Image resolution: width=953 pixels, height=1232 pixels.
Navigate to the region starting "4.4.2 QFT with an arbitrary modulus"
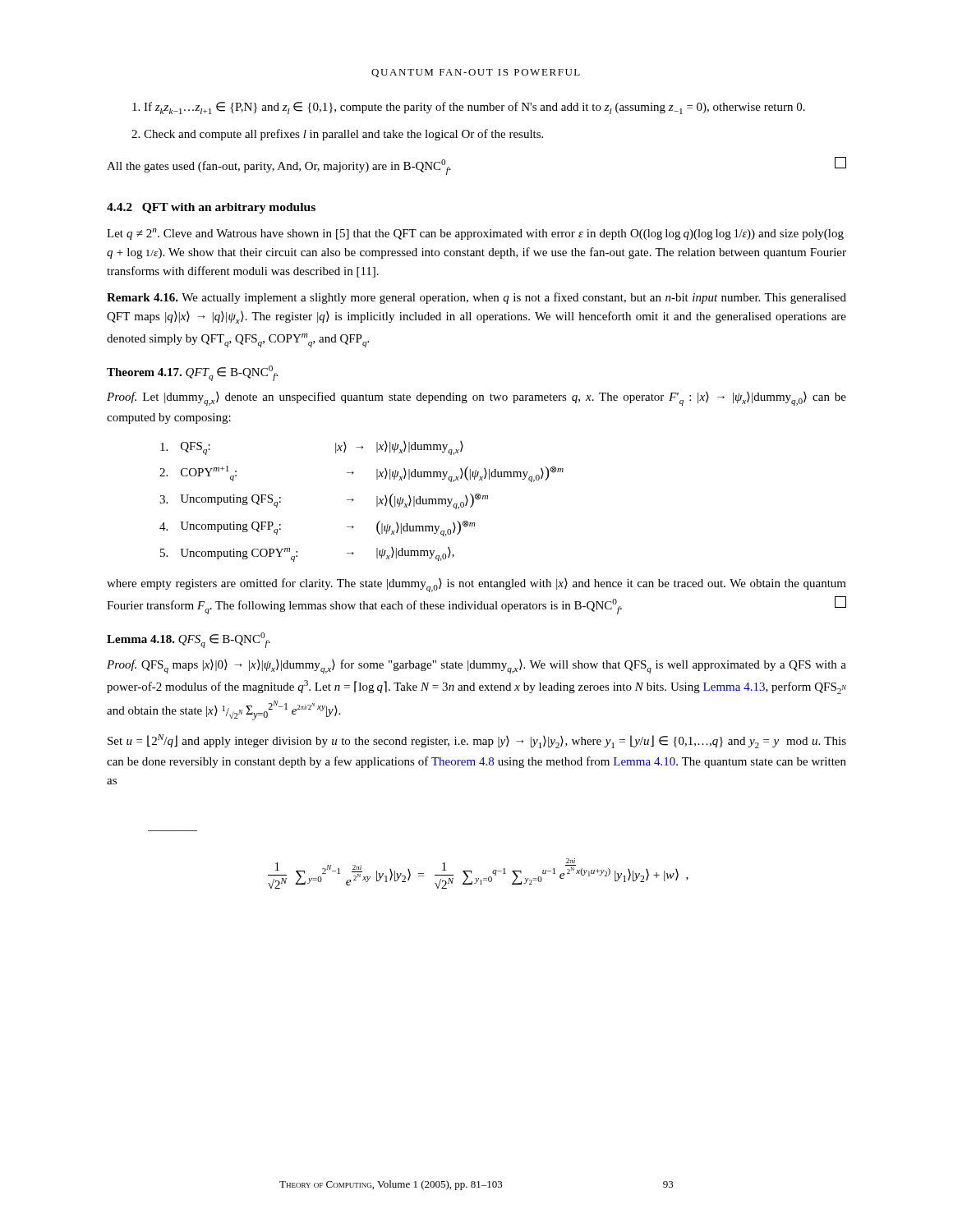[x=211, y=207]
